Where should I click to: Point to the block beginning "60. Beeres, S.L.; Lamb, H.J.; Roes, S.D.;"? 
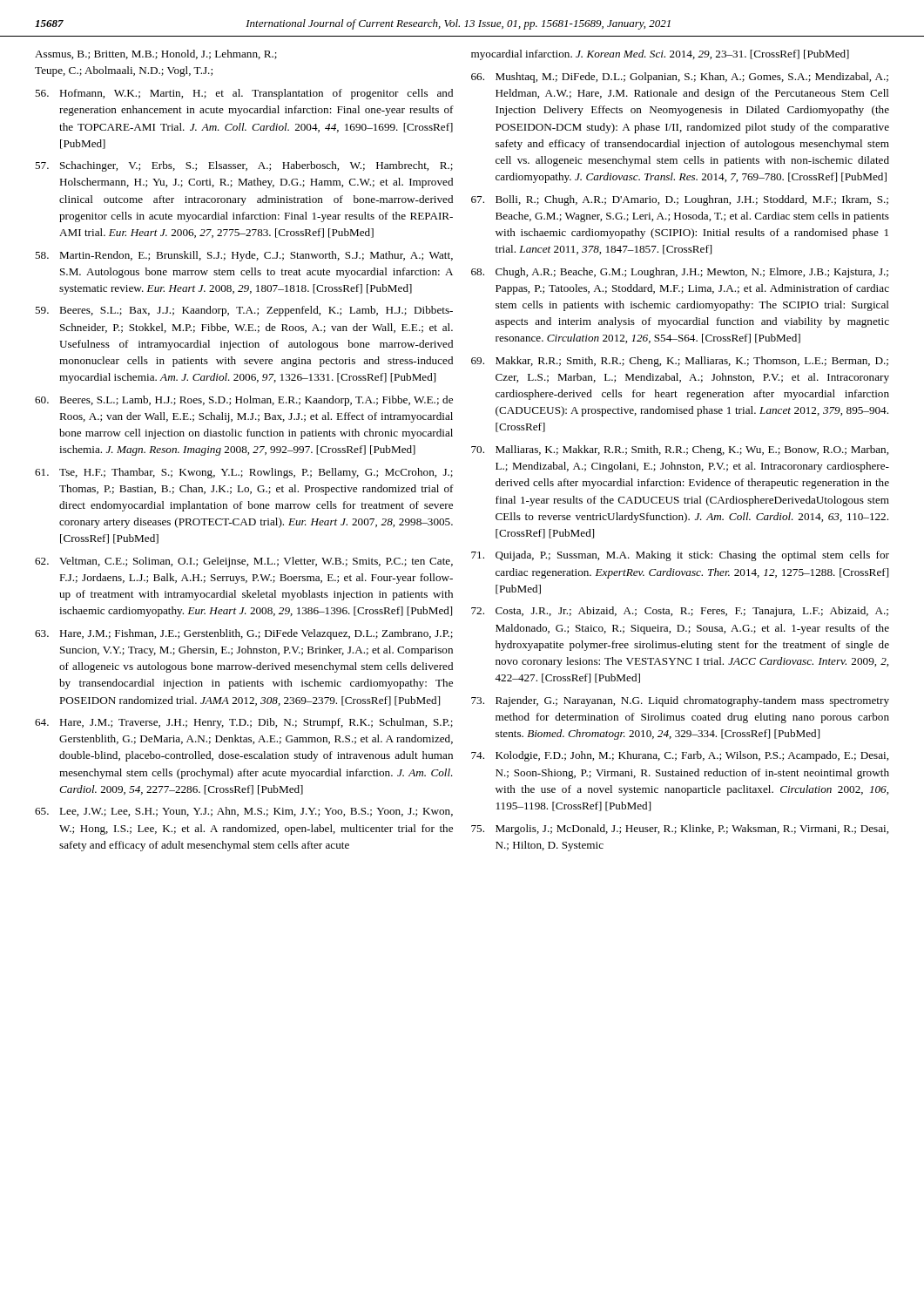[x=244, y=424]
